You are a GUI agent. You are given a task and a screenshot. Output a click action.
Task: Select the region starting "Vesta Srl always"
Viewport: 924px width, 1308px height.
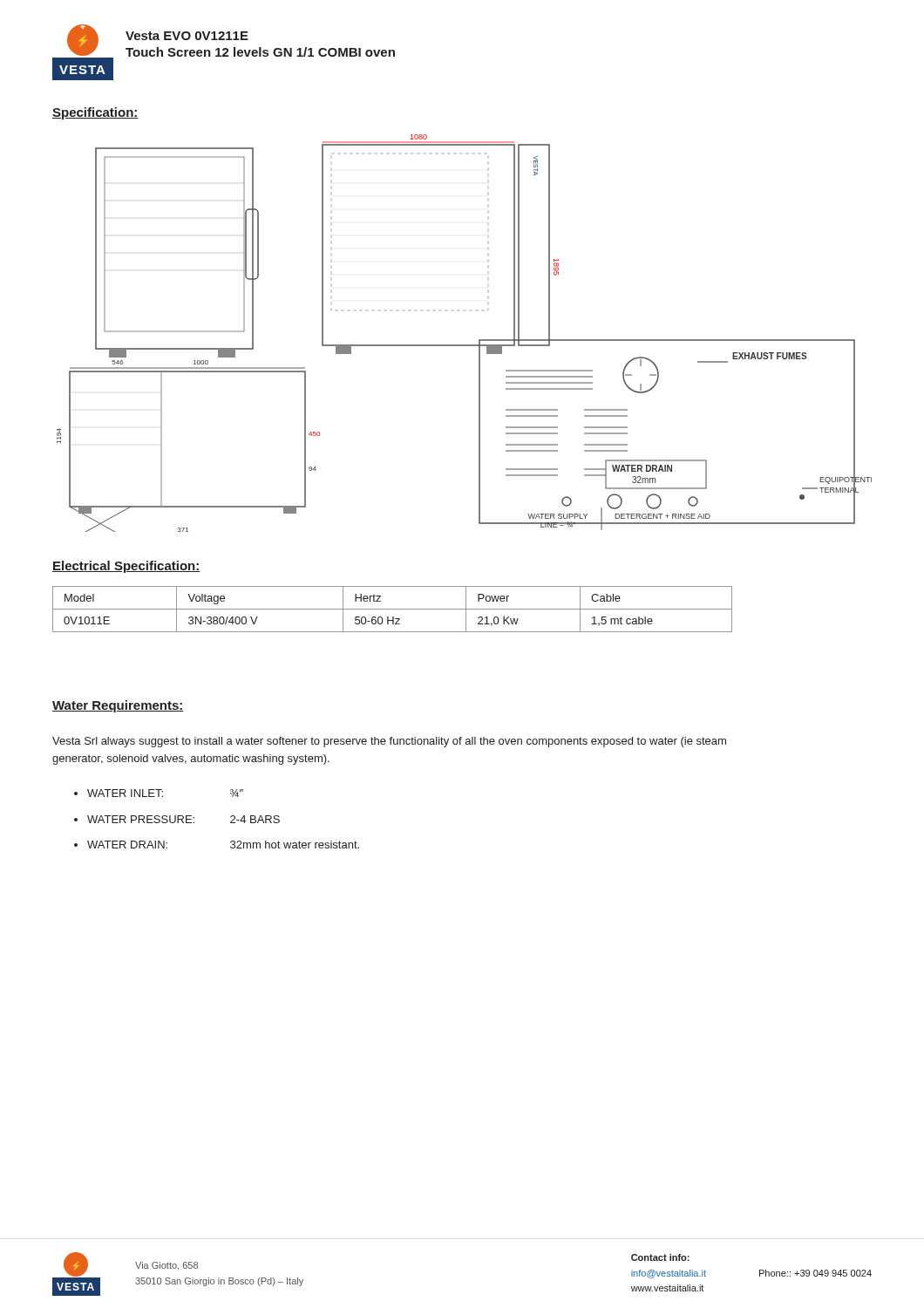(390, 749)
